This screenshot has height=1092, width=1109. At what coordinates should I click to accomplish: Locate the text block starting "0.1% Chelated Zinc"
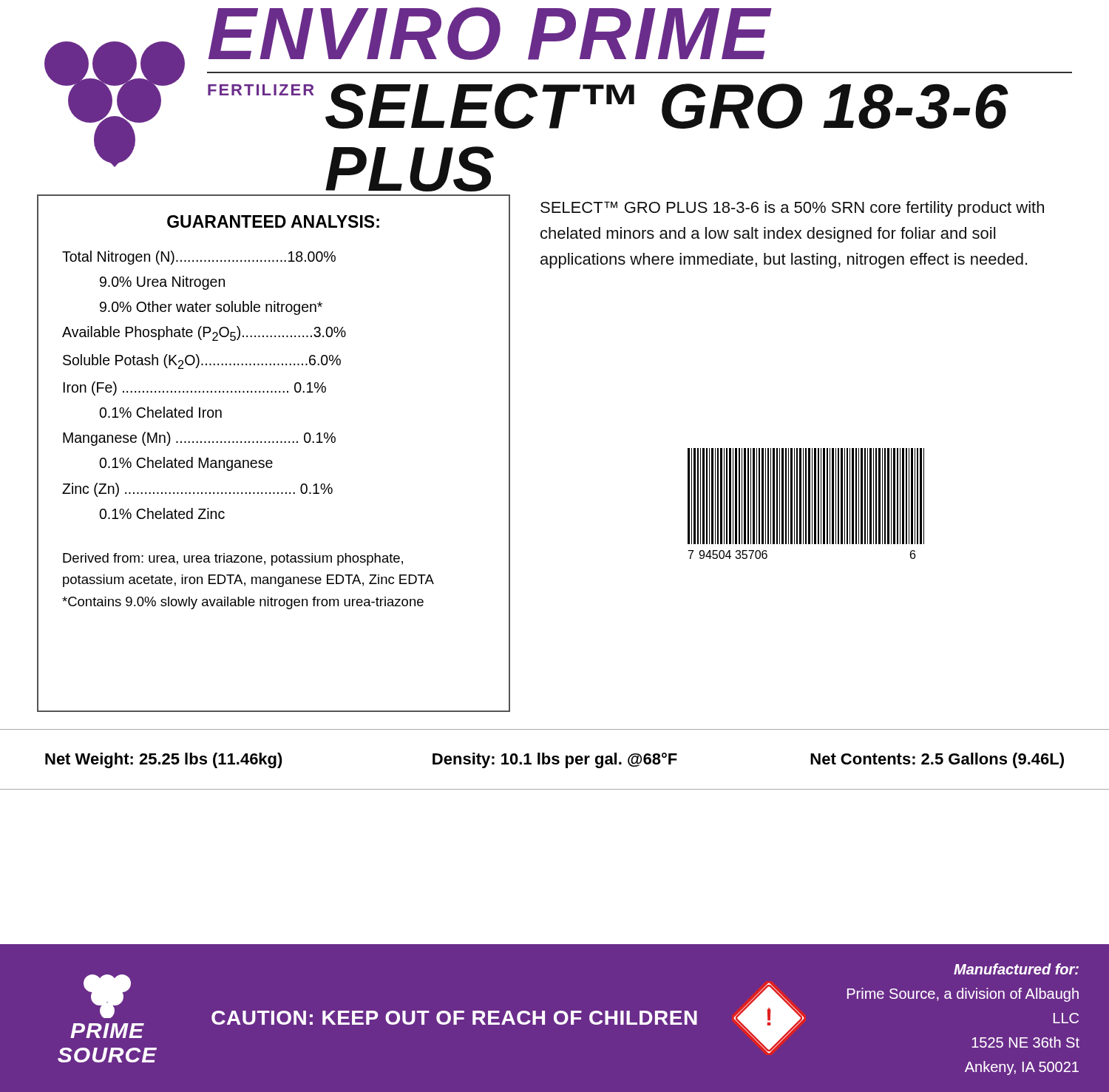[x=162, y=514]
